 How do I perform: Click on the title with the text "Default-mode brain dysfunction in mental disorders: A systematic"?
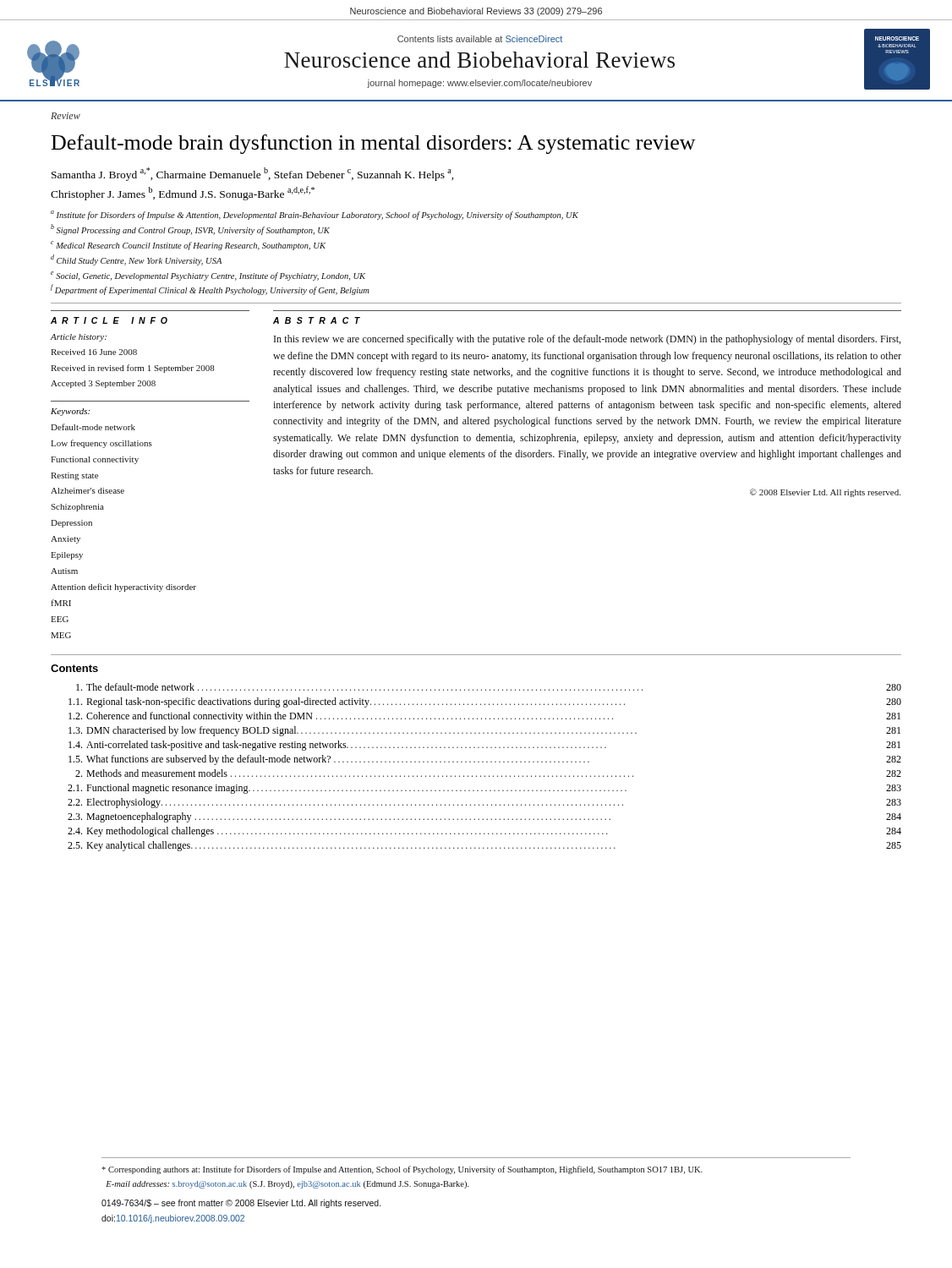point(373,142)
